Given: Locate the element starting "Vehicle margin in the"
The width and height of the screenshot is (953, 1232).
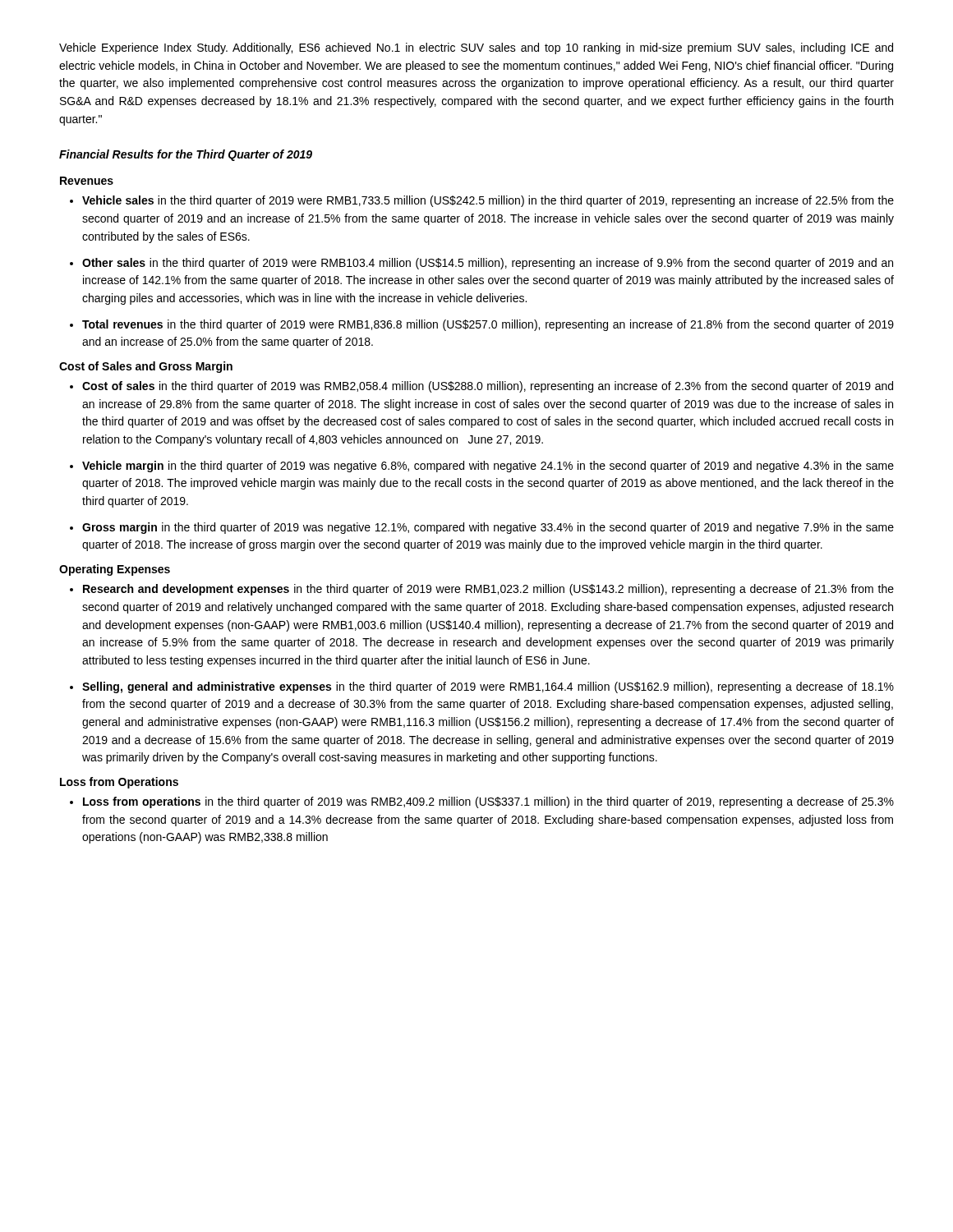Looking at the screenshot, I should 488,483.
